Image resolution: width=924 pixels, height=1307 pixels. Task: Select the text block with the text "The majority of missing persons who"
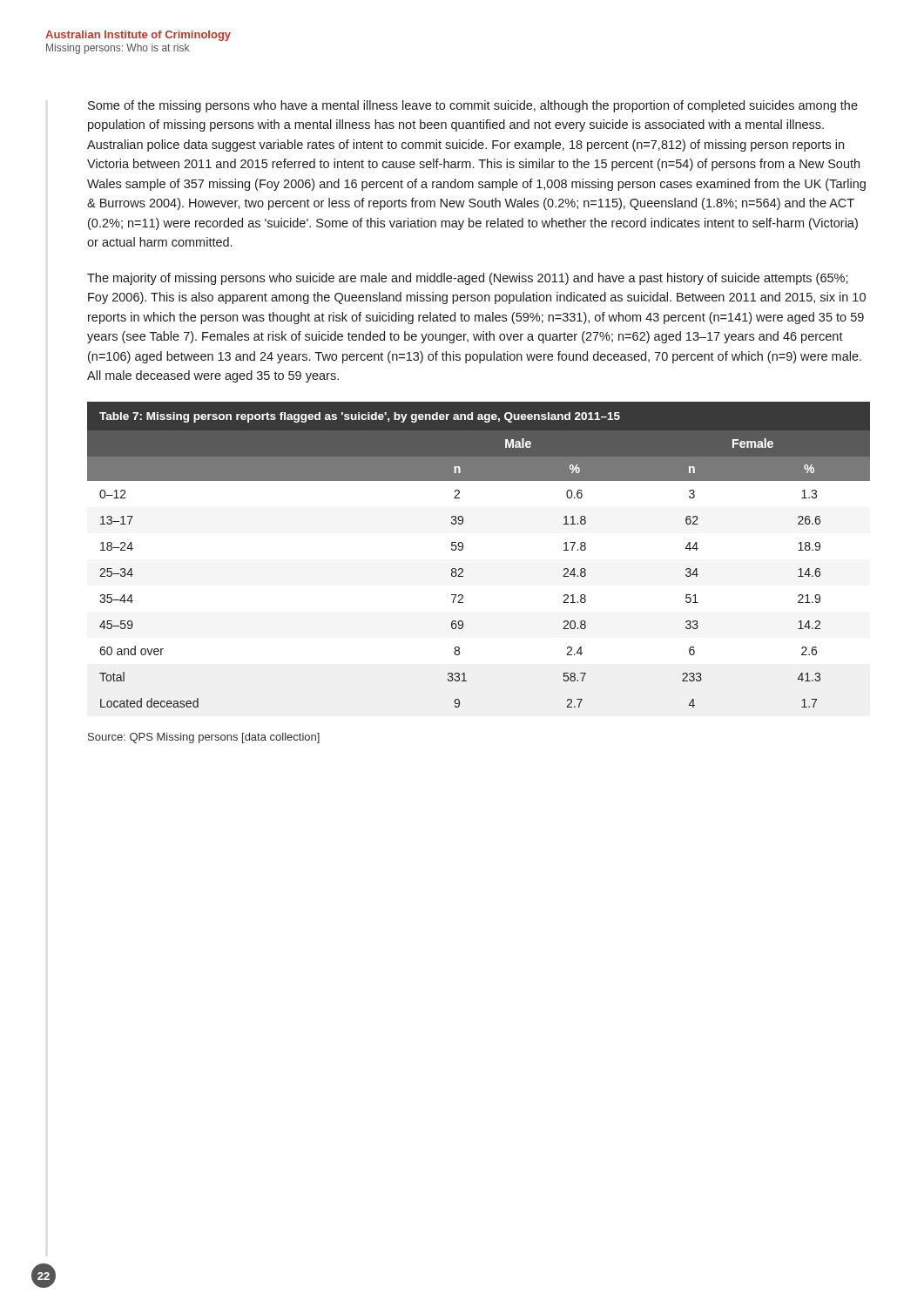[477, 327]
